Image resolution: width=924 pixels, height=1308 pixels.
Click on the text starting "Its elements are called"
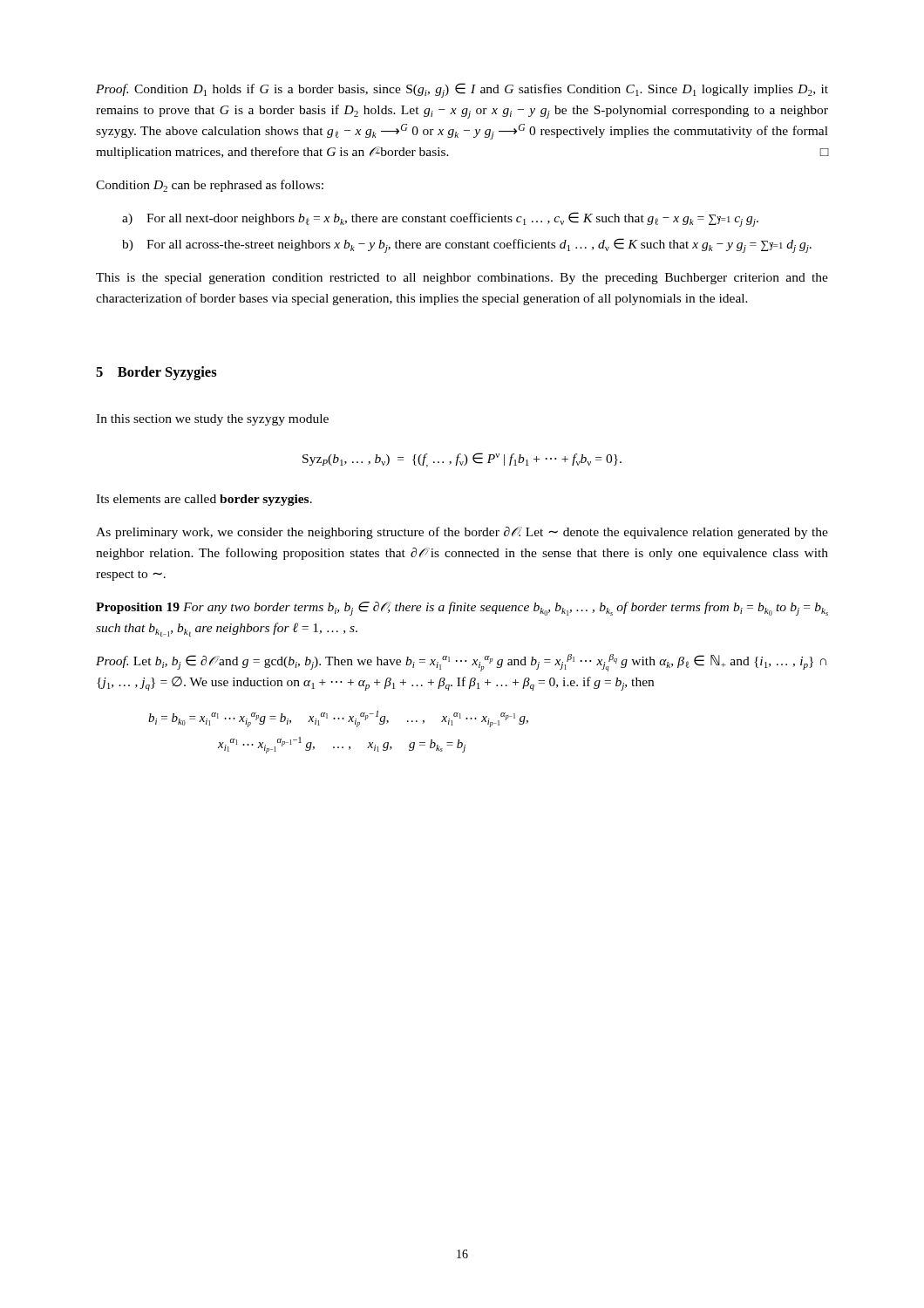pos(204,498)
